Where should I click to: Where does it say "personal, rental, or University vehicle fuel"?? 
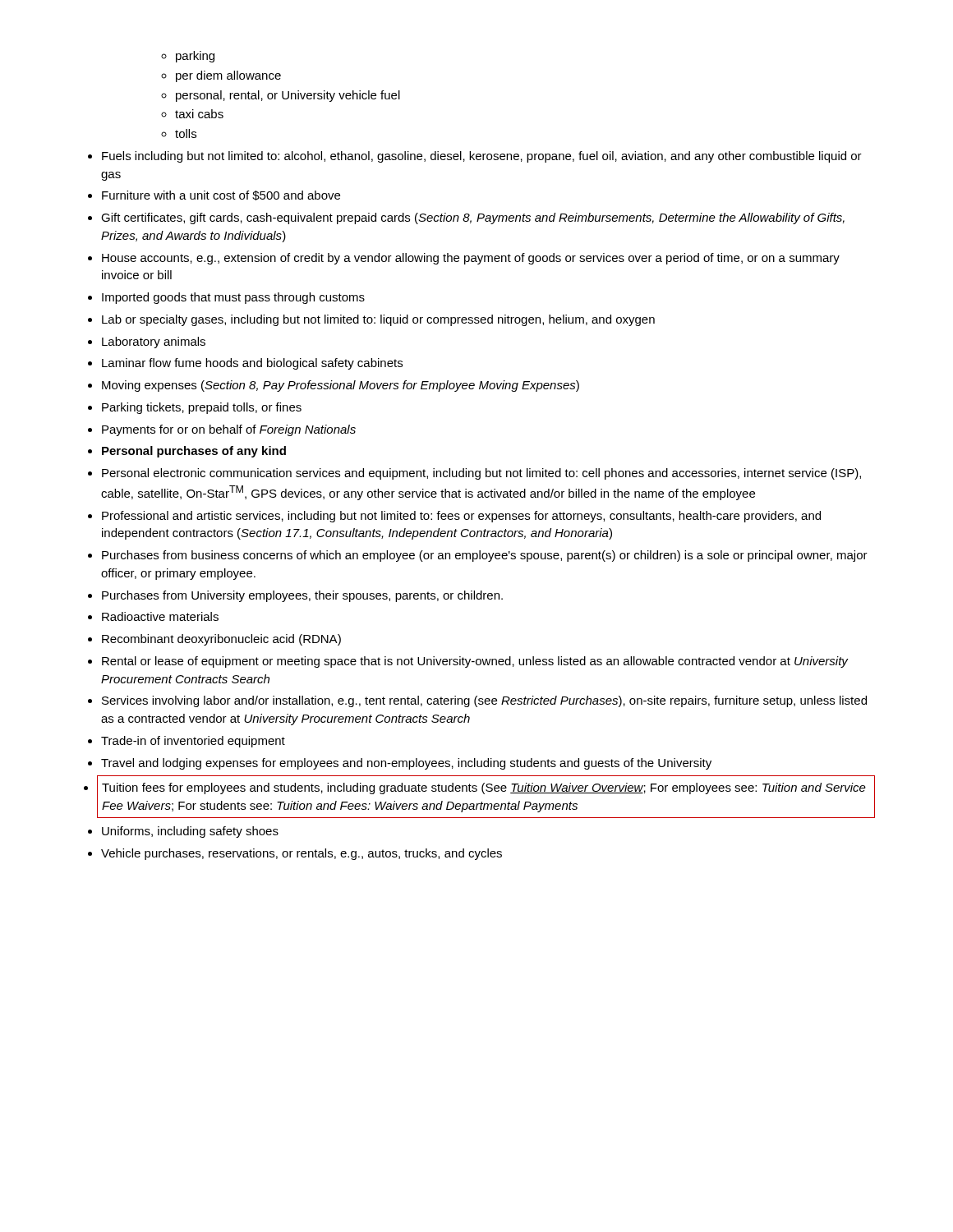[x=288, y=94]
